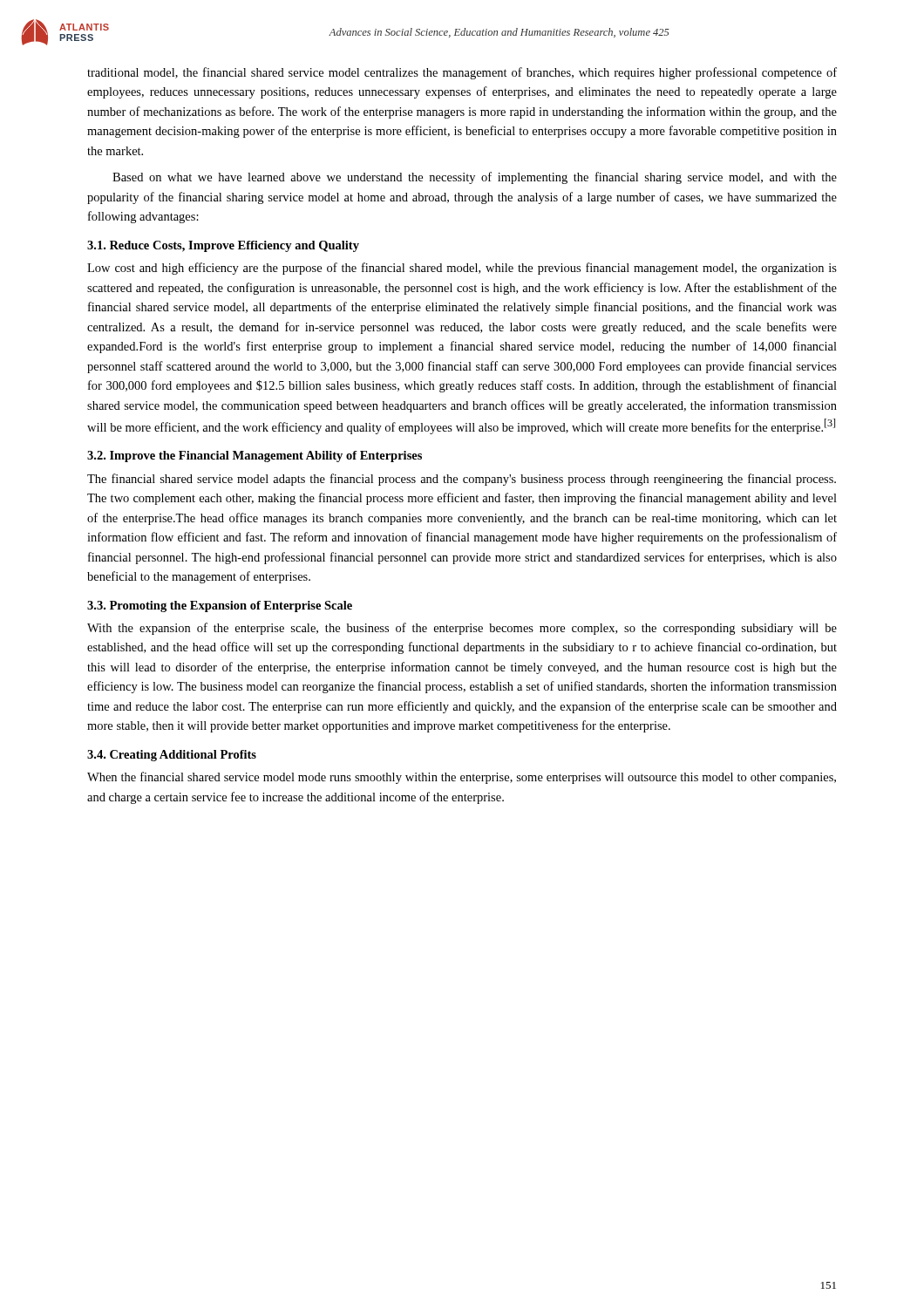Locate the region starting "traditional model, the financial shared"
The height and width of the screenshot is (1308, 924).
click(462, 112)
